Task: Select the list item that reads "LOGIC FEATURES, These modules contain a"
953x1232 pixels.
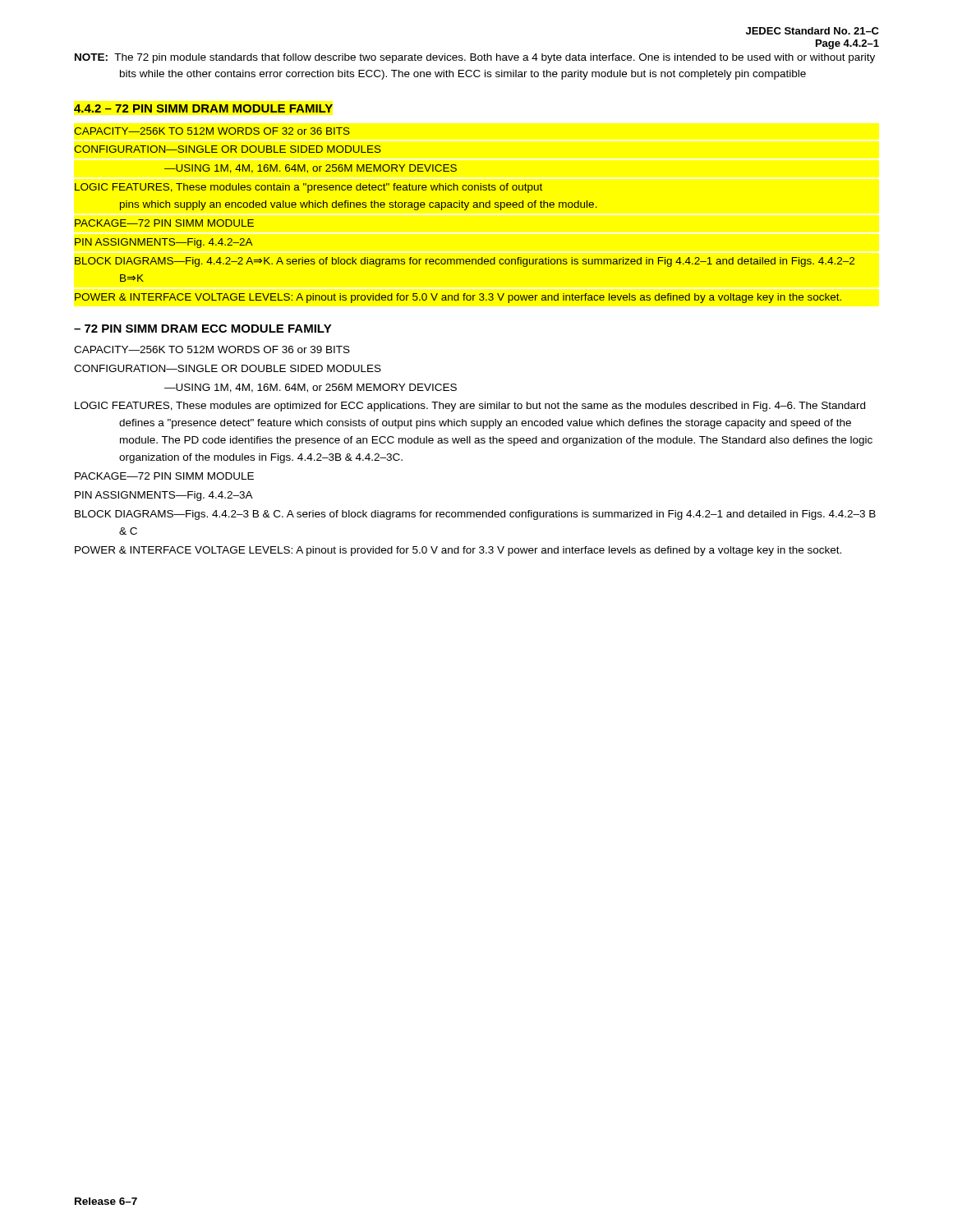Action: [x=476, y=197]
